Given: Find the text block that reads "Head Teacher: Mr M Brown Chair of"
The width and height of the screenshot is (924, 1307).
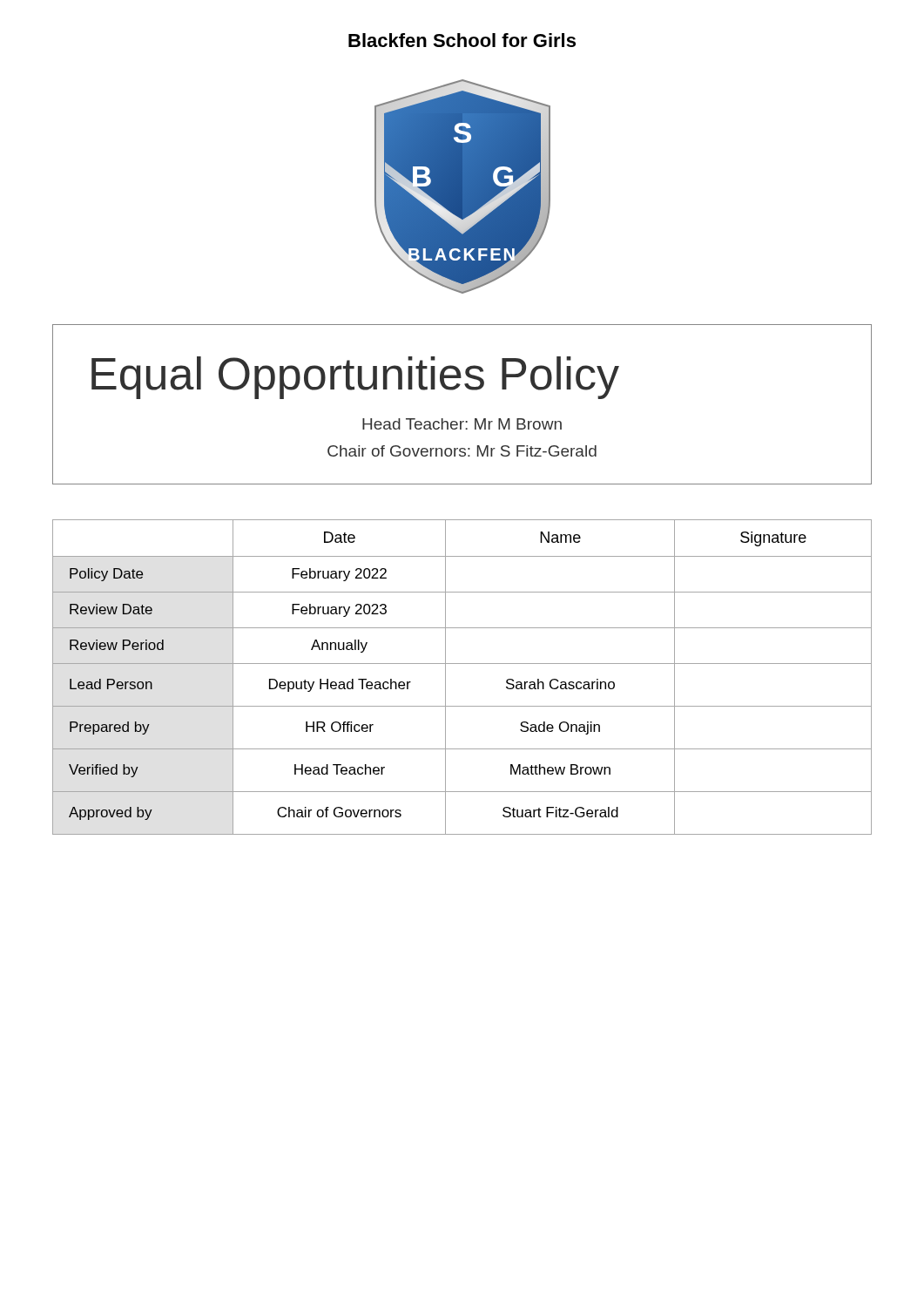Looking at the screenshot, I should click(x=462, y=437).
